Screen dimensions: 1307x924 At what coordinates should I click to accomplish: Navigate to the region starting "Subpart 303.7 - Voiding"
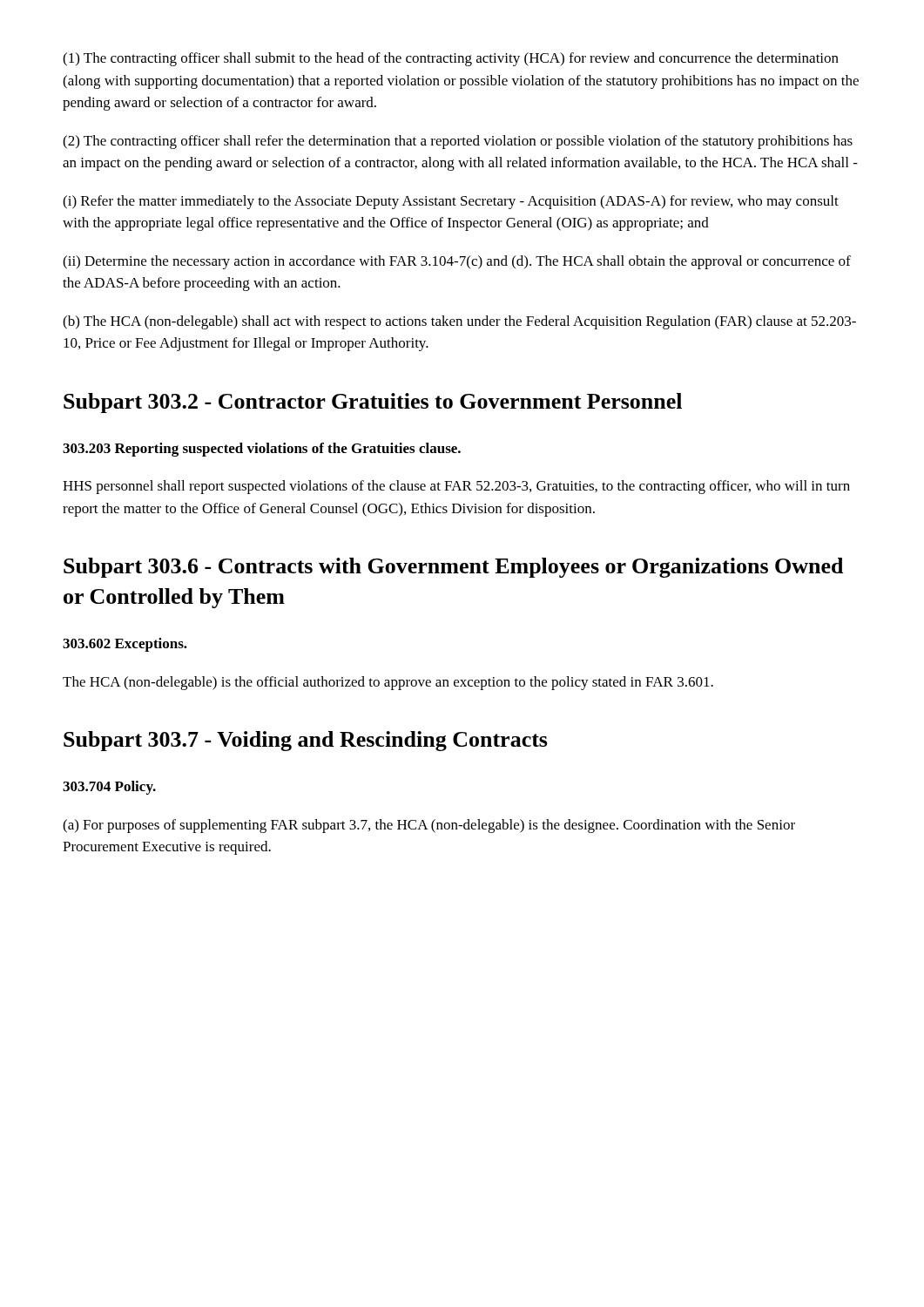(x=305, y=740)
